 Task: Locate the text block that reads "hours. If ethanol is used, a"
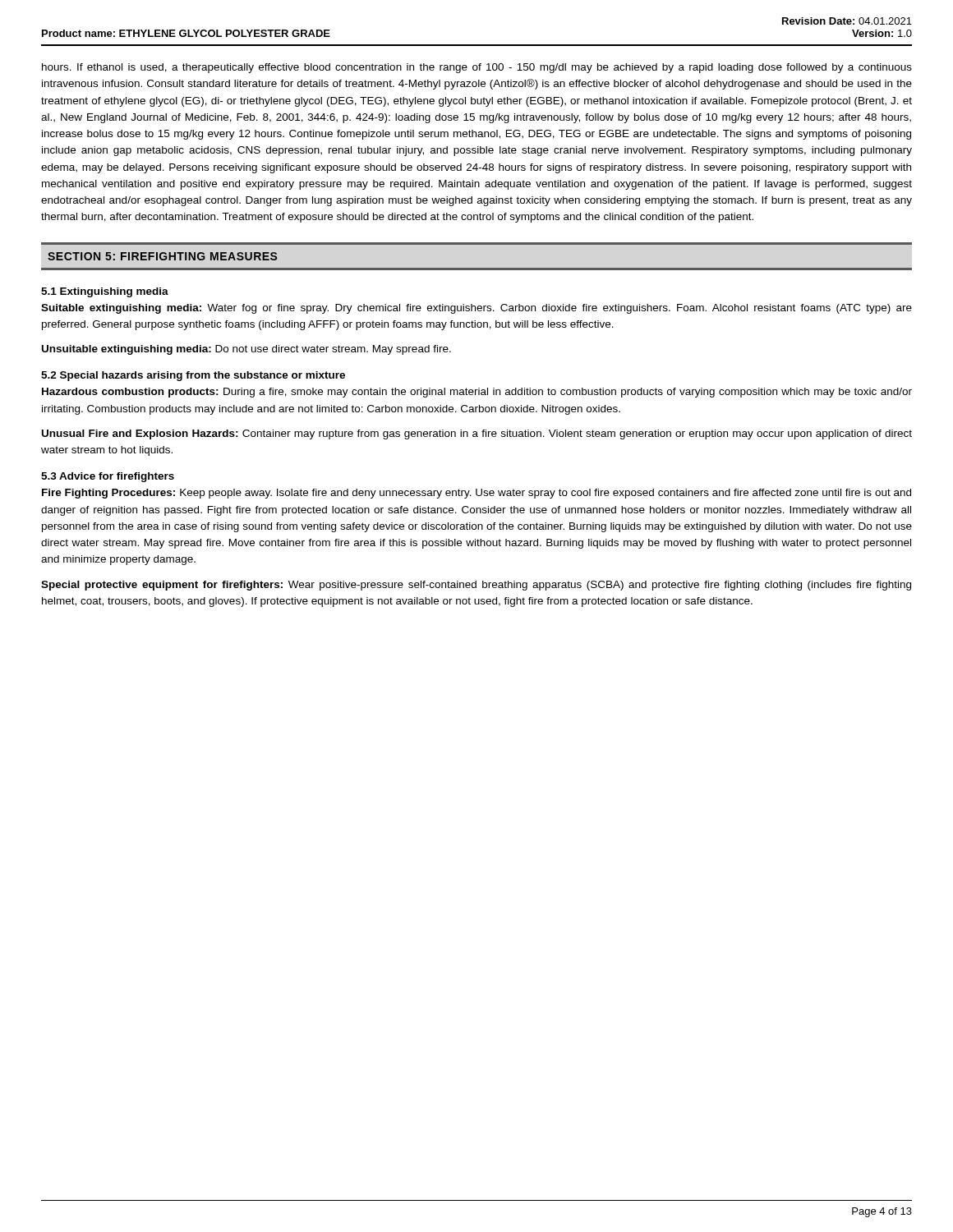coord(476,142)
